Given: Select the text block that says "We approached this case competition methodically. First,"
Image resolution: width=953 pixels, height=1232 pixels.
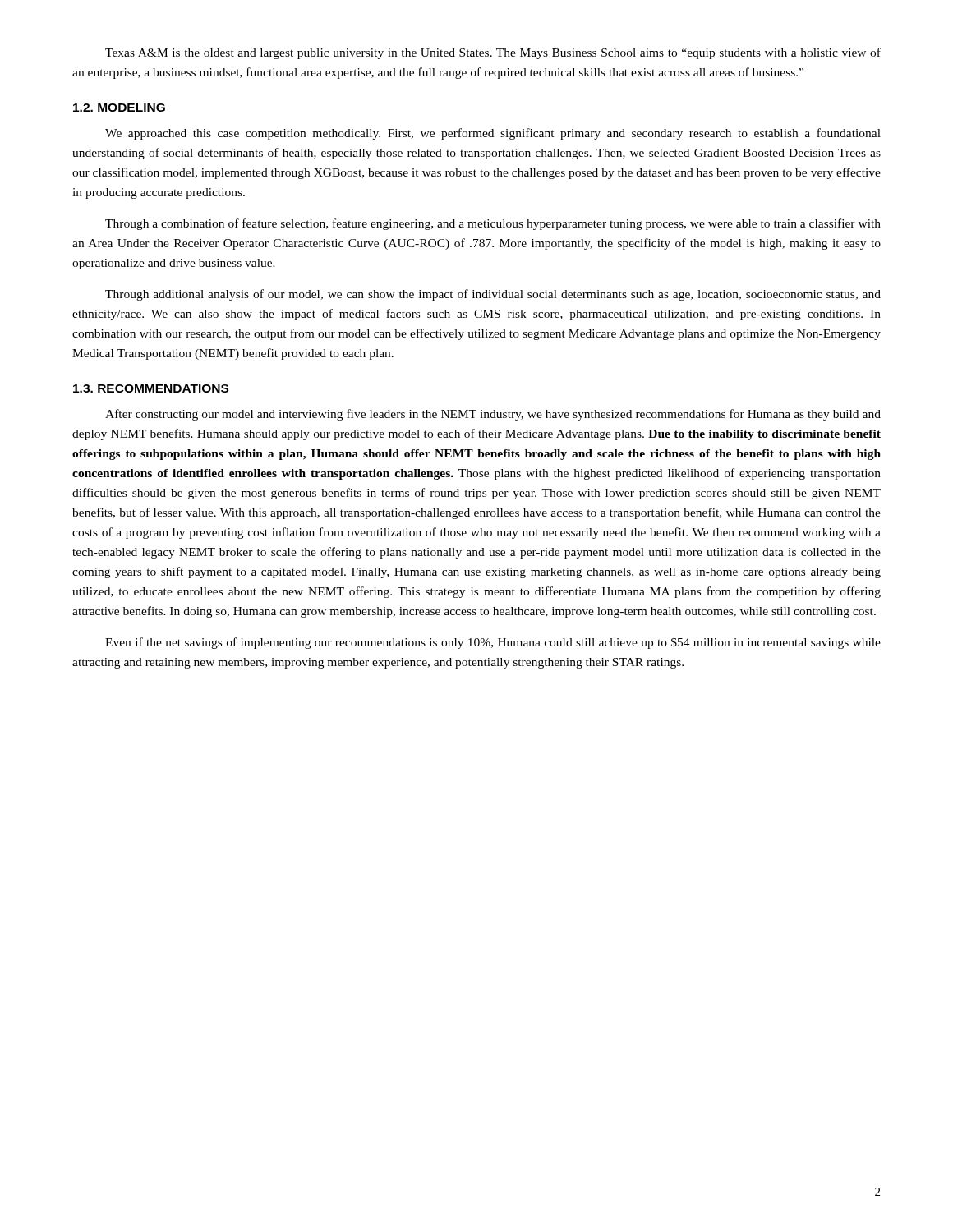Looking at the screenshot, I should pyautogui.click(x=476, y=243).
